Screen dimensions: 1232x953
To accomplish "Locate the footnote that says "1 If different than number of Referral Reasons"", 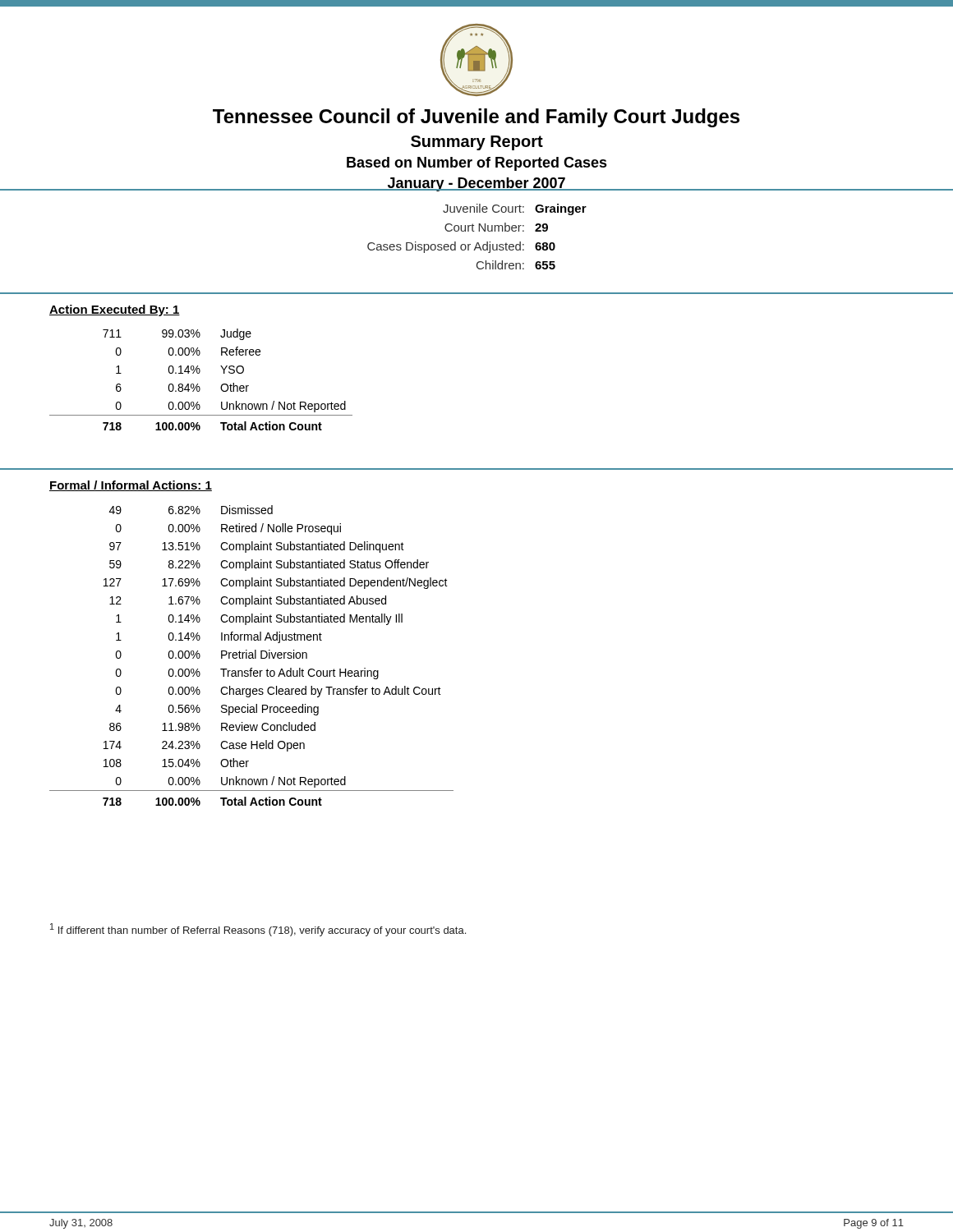I will [x=258, y=929].
